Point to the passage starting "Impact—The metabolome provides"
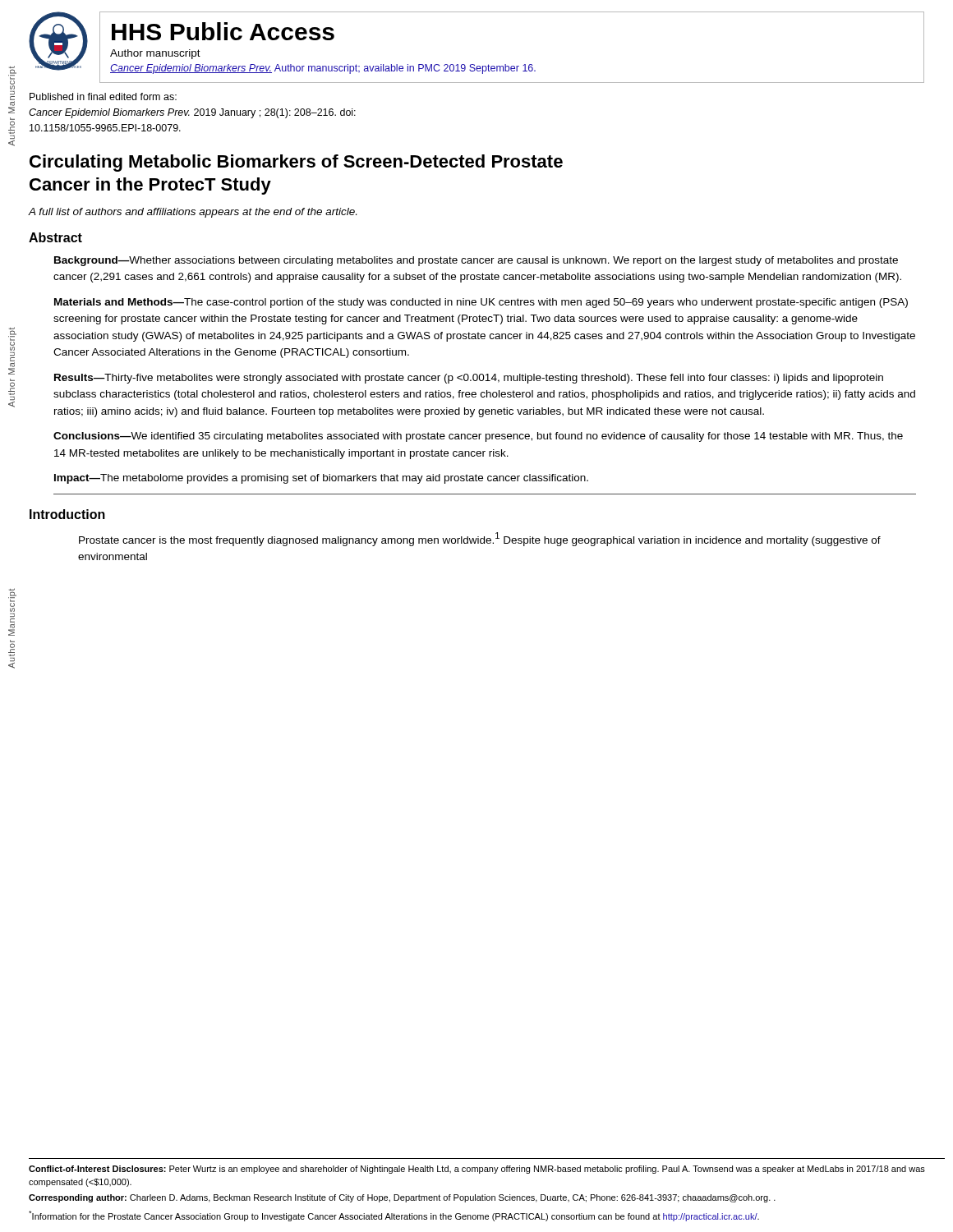This screenshot has width=953, height=1232. tap(321, 478)
